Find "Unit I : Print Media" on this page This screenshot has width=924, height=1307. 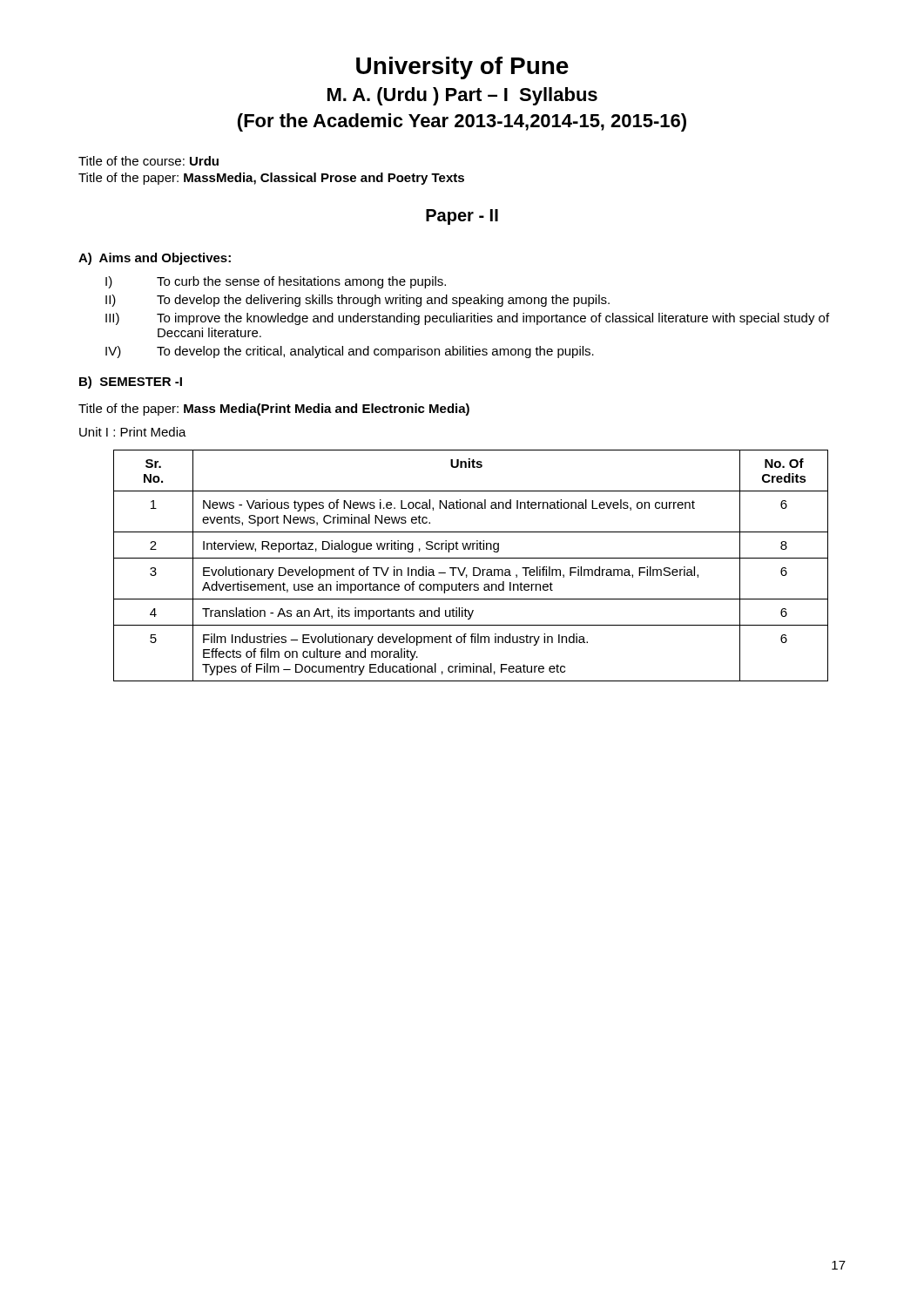click(x=132, y=432)
